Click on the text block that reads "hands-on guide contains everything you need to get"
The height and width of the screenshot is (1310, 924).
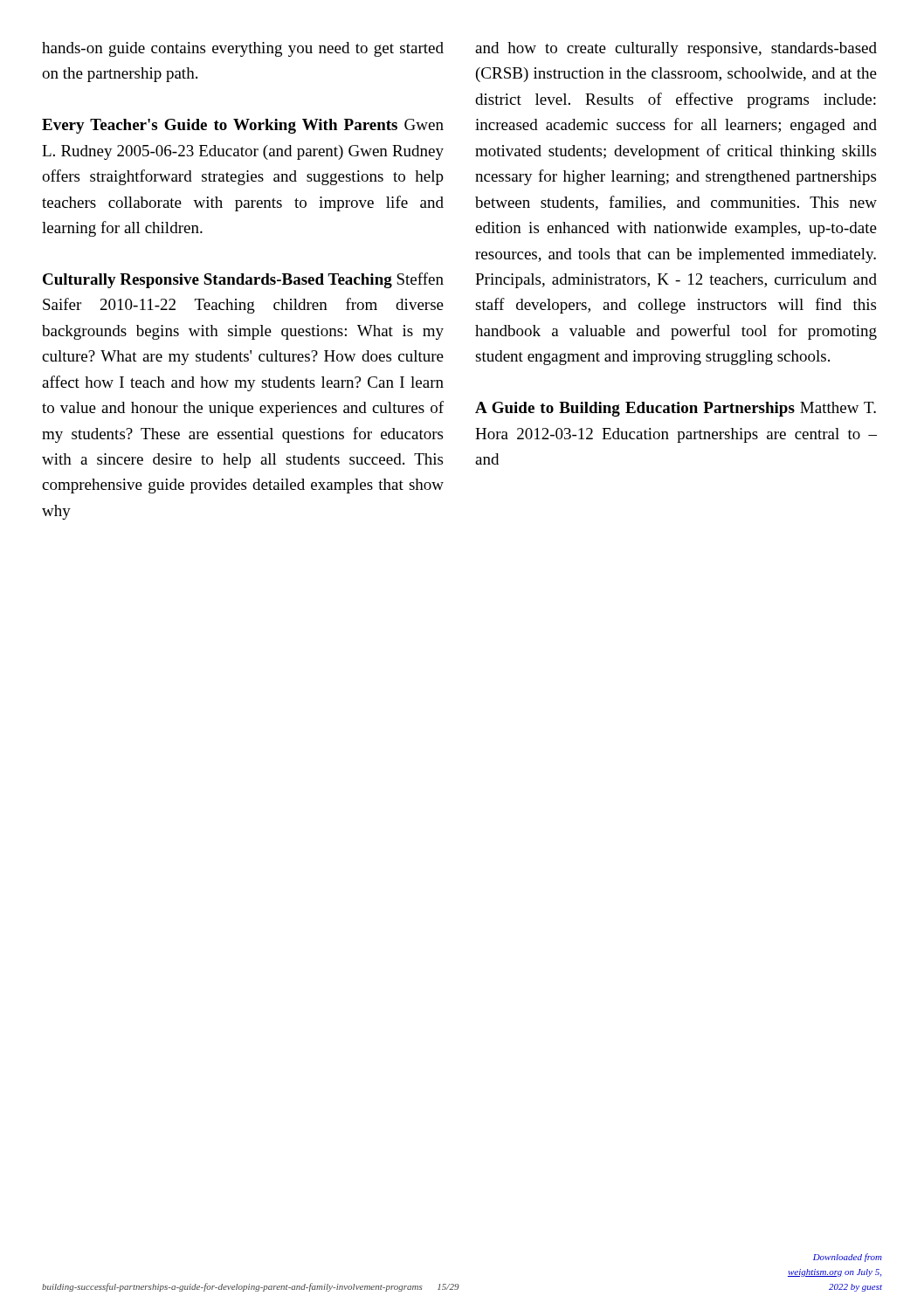(x=243, y=279)
